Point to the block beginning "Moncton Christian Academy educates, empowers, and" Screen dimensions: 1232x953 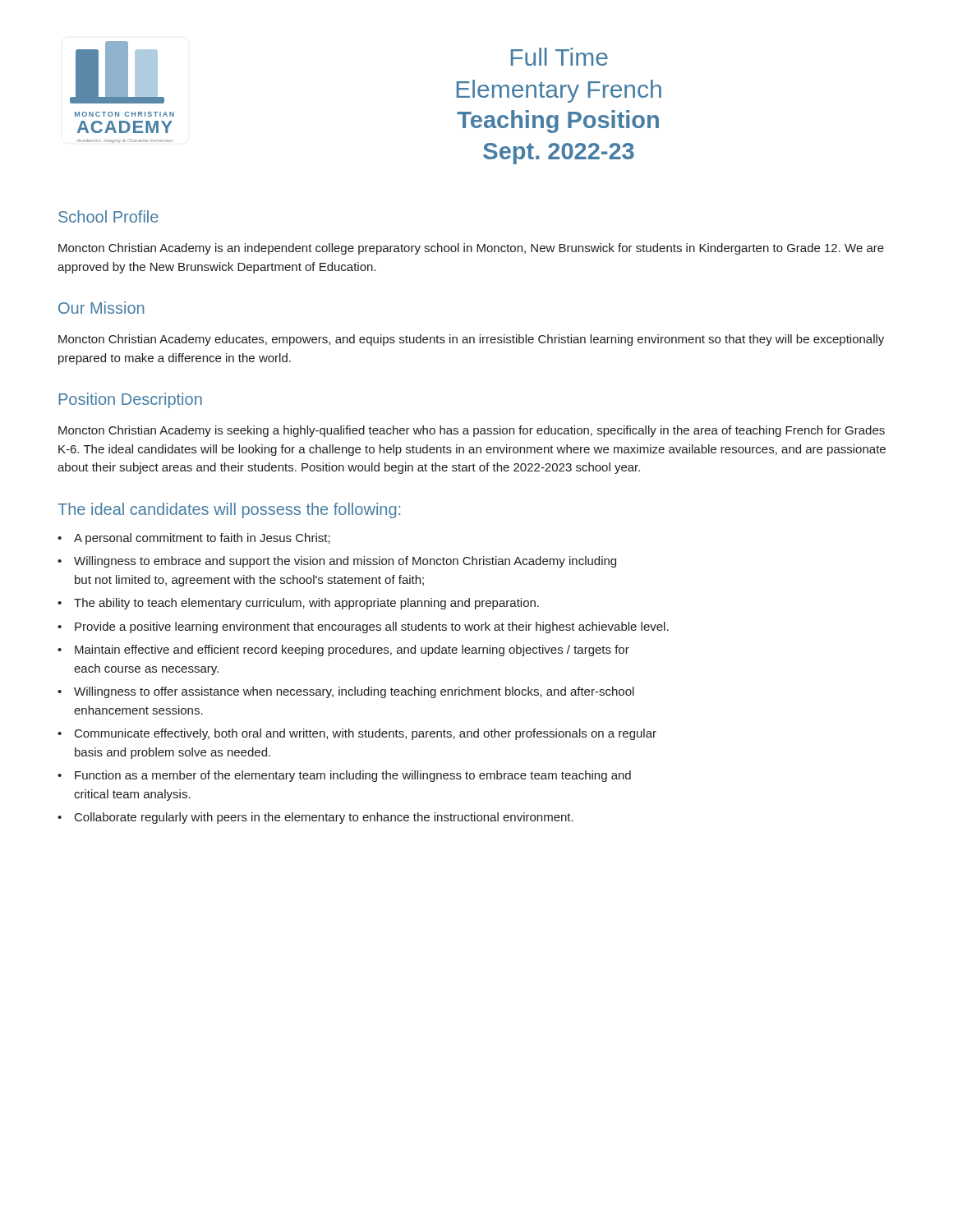click(x=476, y=349)
